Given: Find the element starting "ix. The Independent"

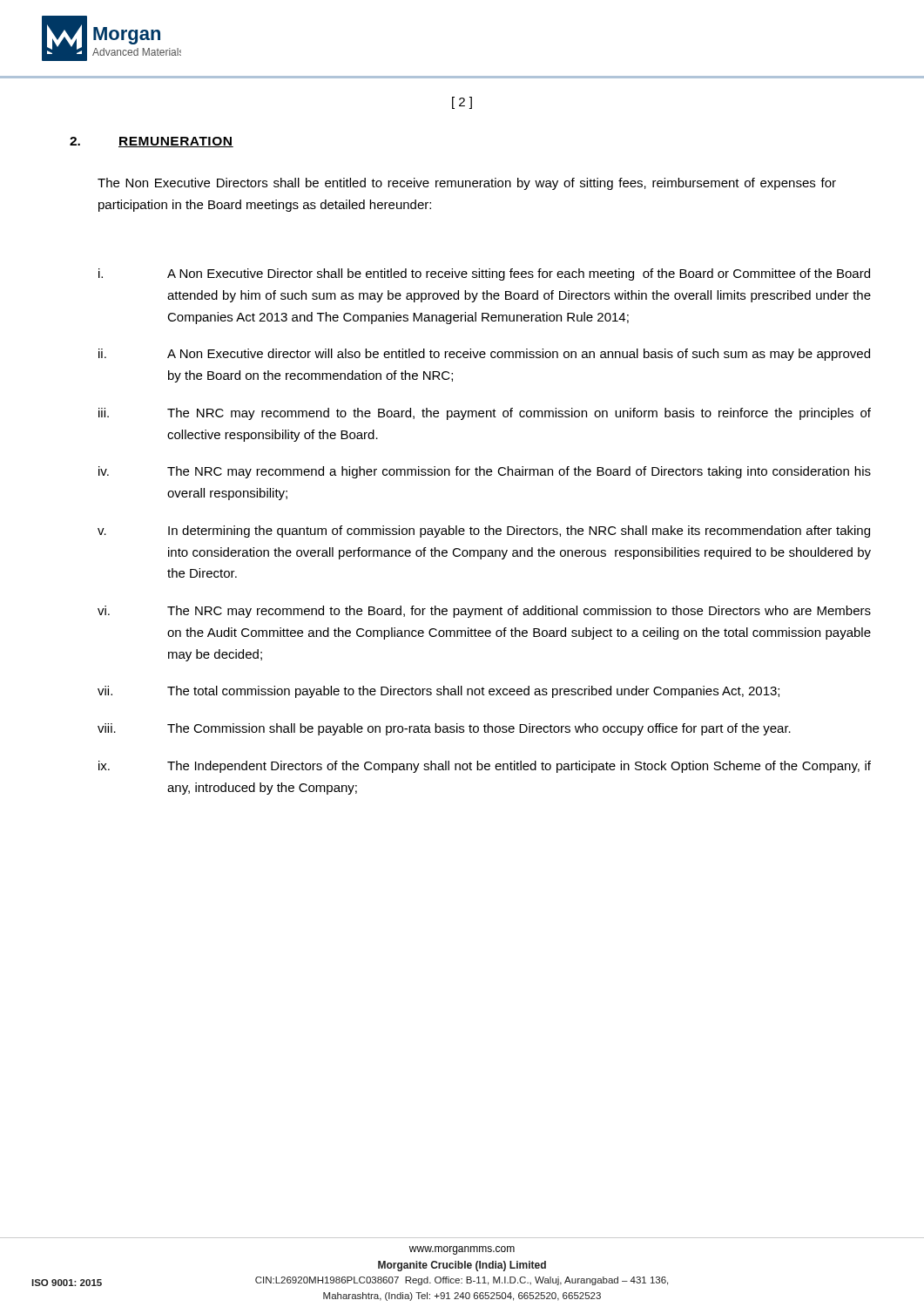Looking at the screenshot, I should click(x=470, y=777).
